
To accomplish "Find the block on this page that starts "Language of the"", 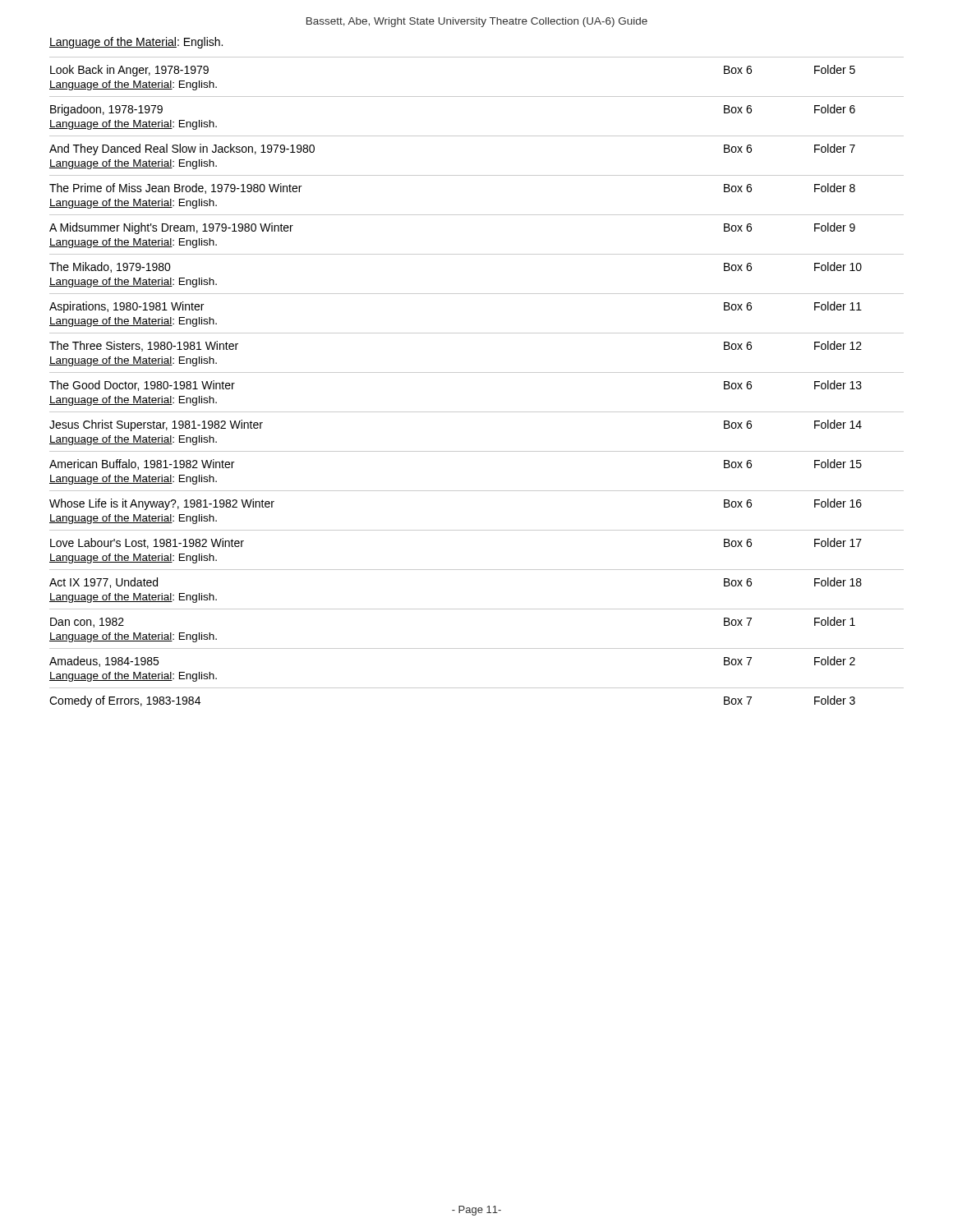I will (x=137, y=42).
